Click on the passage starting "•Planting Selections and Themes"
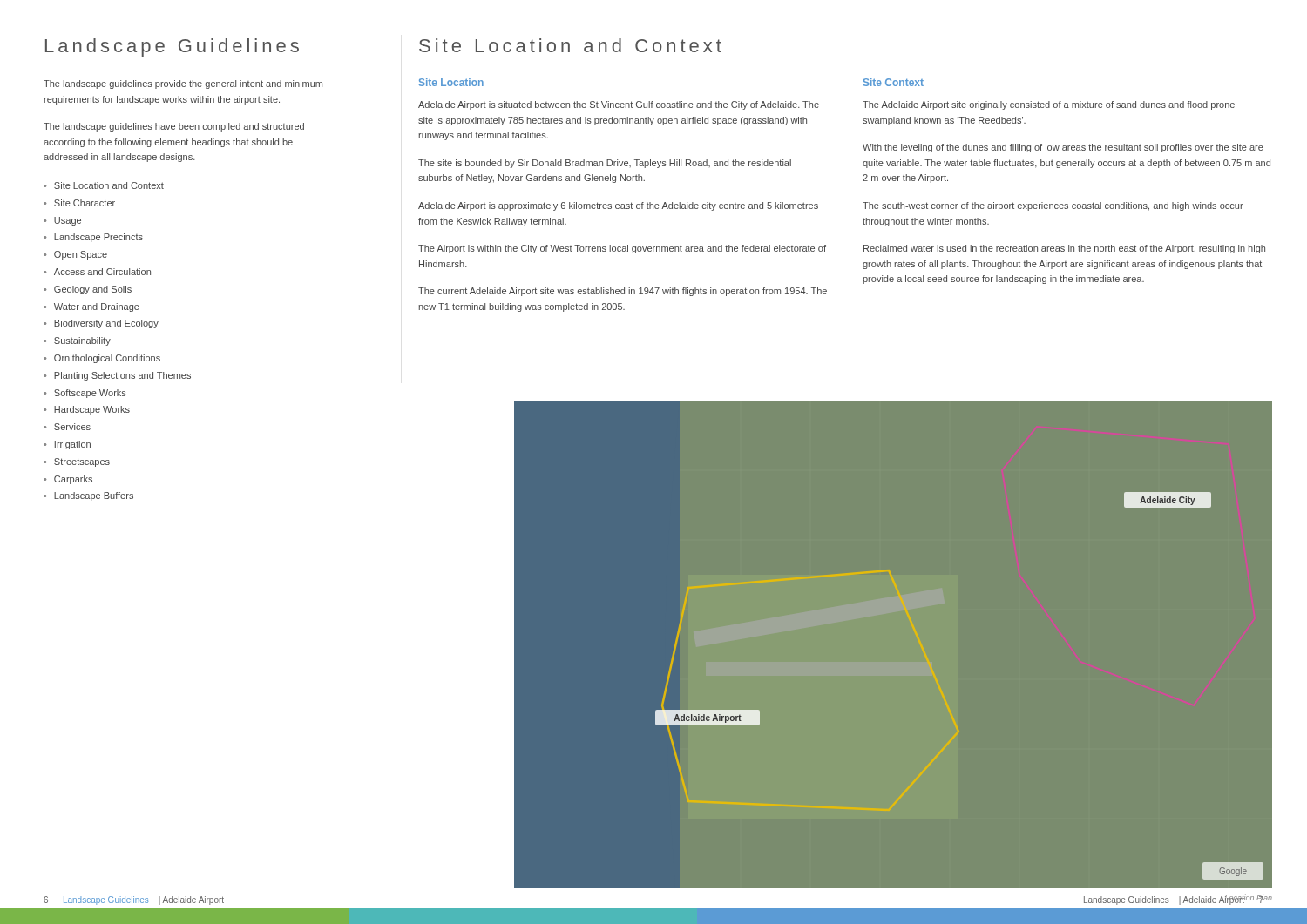This screenshot has width=1307, height=924. coord(117,376)
